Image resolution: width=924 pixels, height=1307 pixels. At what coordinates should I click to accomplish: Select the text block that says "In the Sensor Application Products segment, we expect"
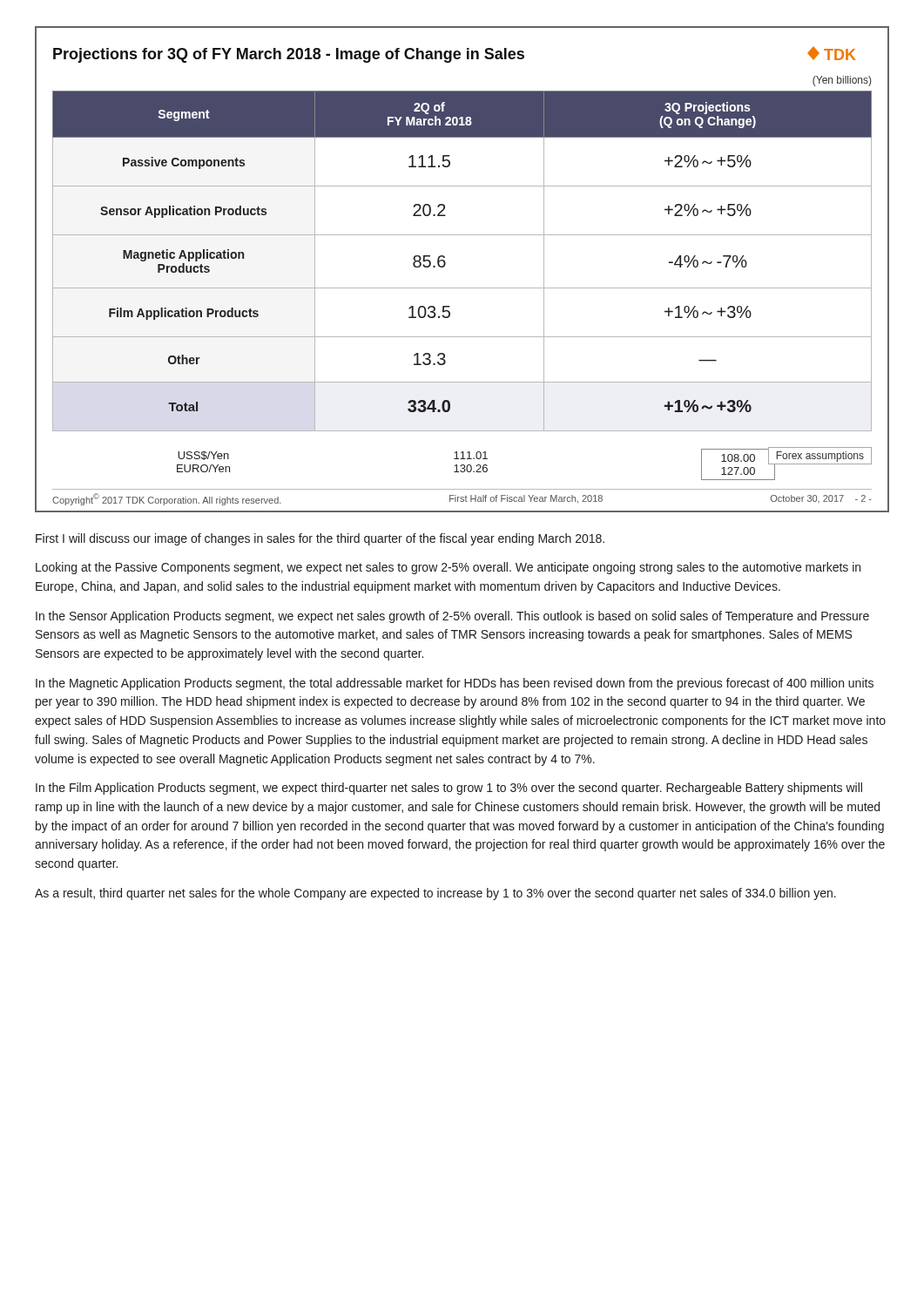[452, 635]
